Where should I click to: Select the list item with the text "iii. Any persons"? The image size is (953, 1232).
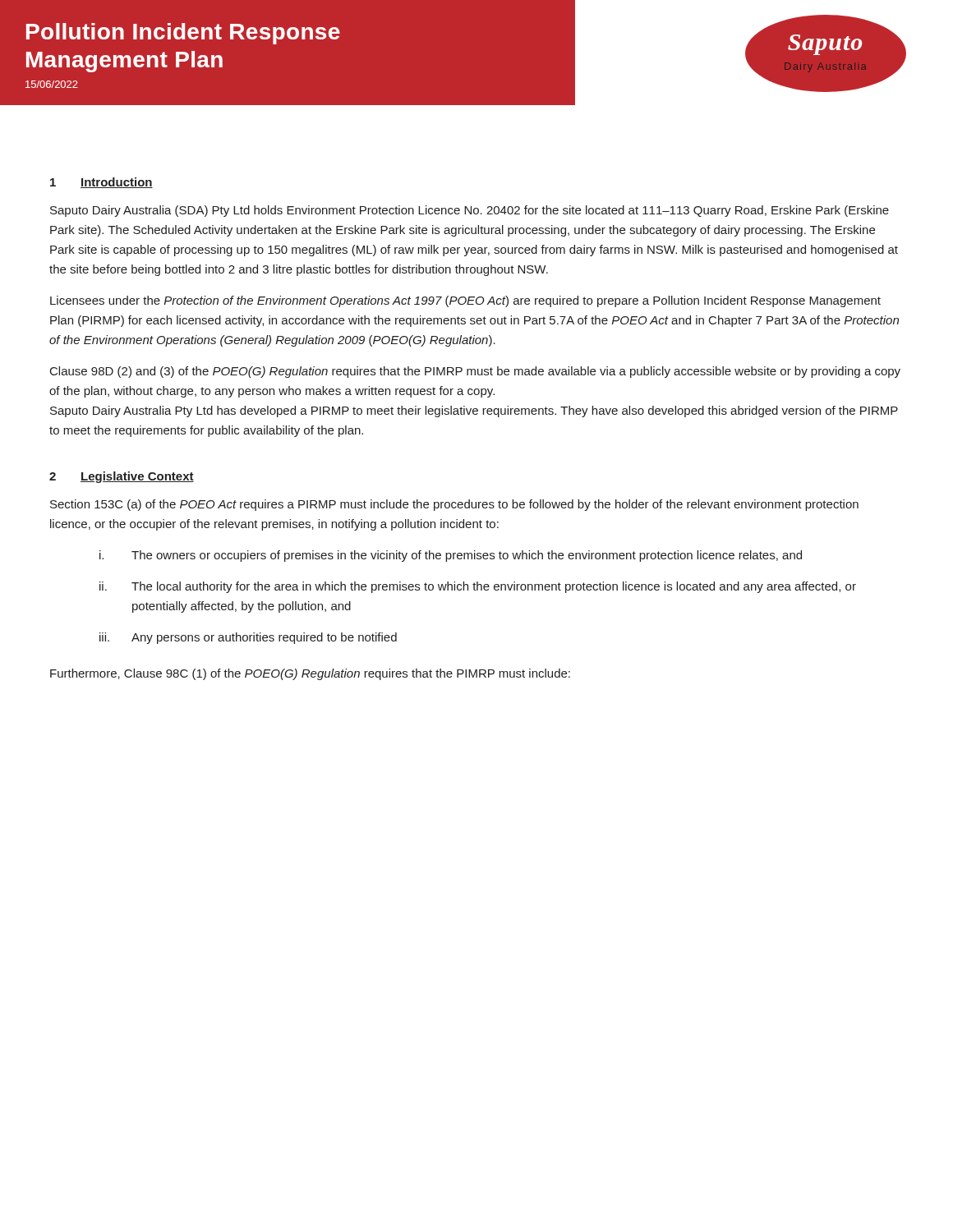(248, 638)
